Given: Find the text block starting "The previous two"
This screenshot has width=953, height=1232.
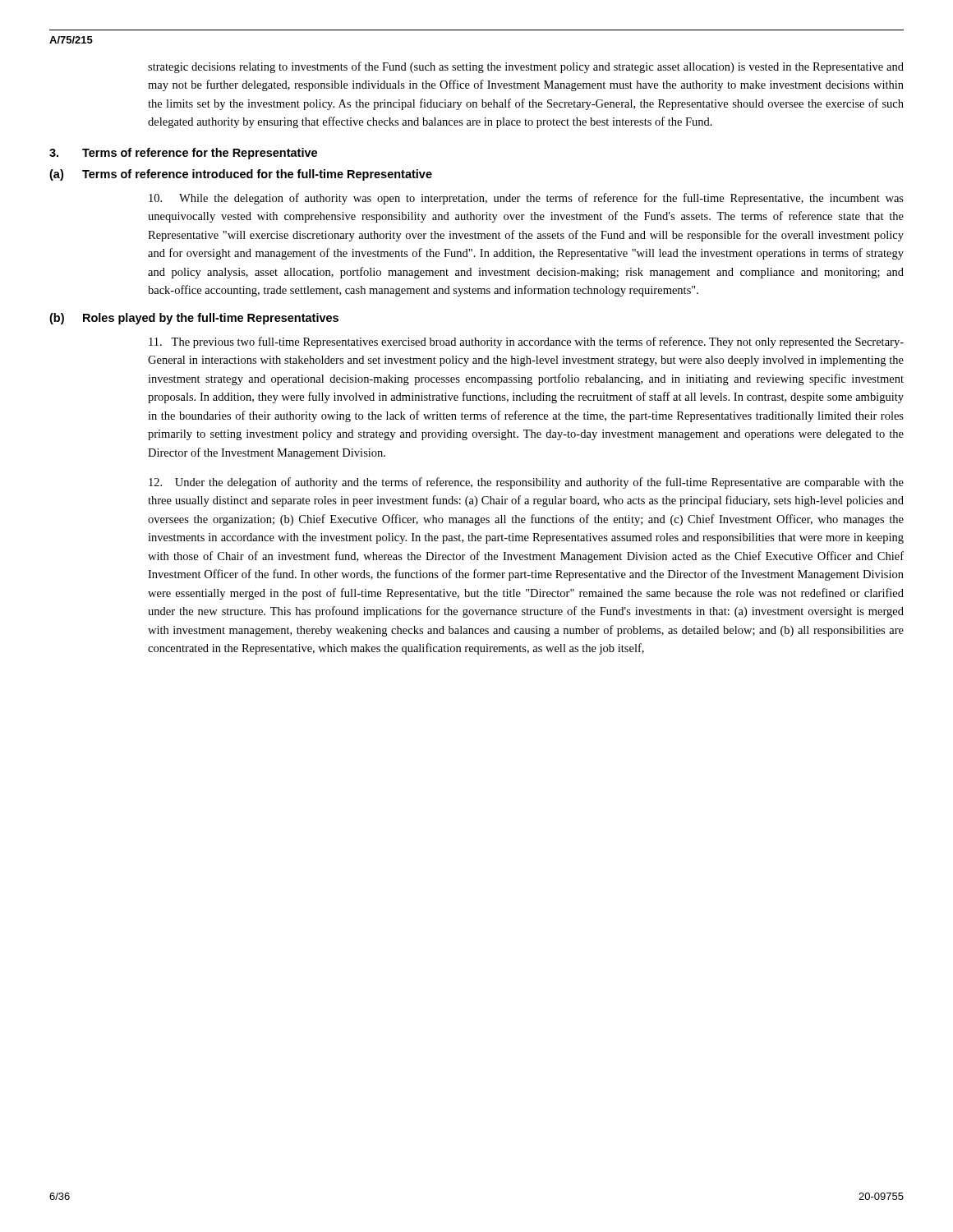Looking at the screenshot, I should (526, 397).
